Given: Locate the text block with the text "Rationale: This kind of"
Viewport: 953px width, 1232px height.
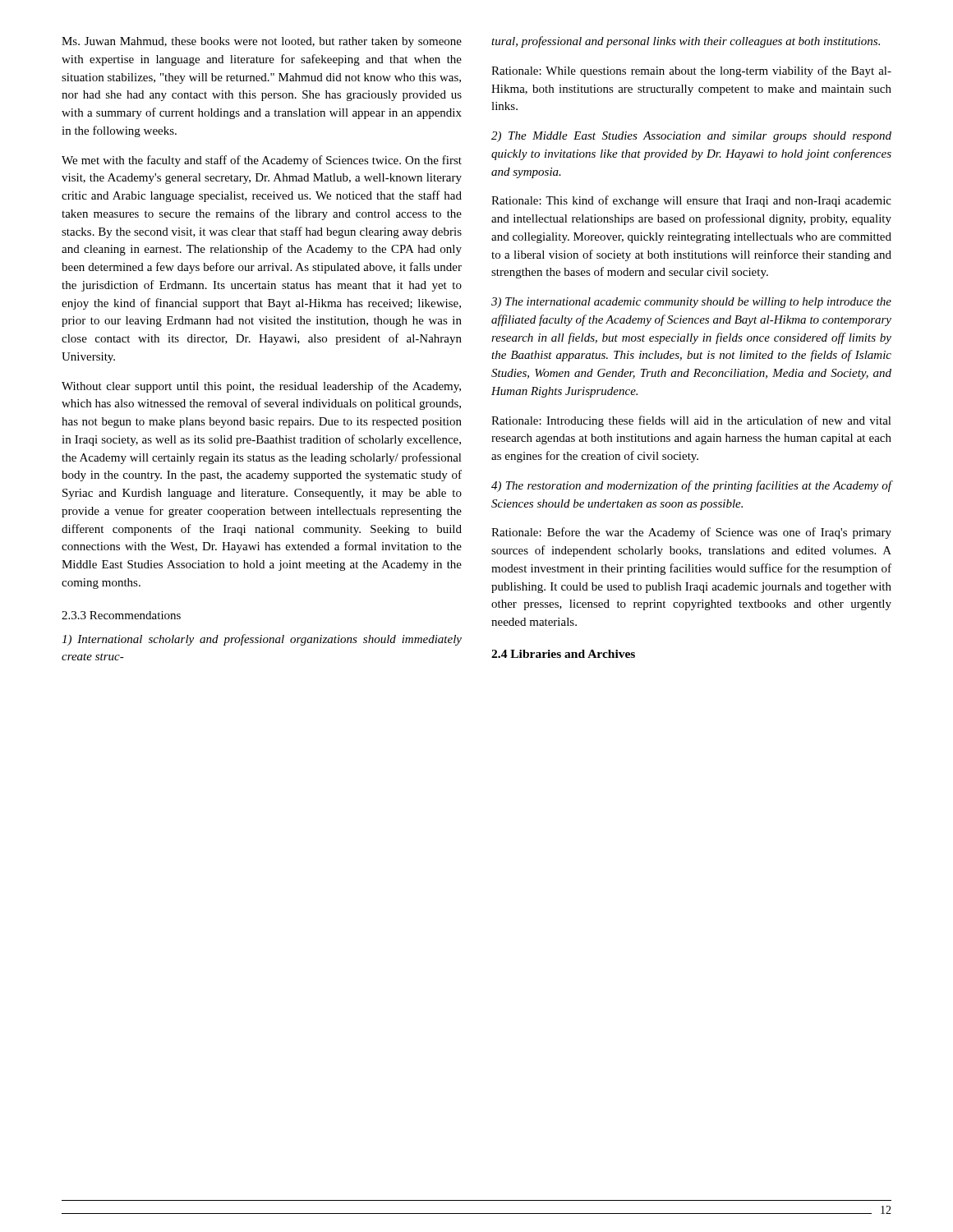Looking at the screenshot, I should point(691,236).
